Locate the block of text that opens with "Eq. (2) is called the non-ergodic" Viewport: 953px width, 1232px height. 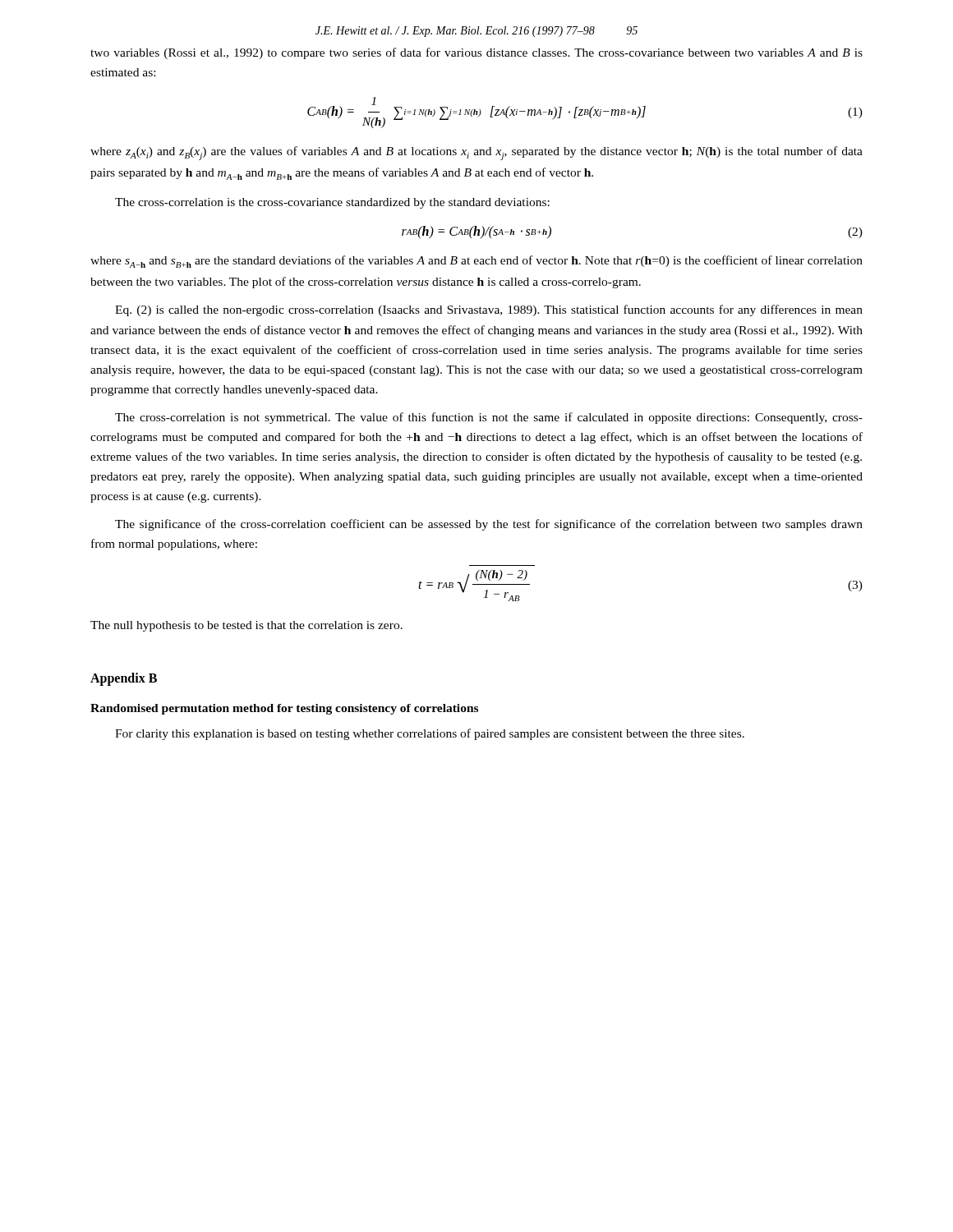click(476, 350)
